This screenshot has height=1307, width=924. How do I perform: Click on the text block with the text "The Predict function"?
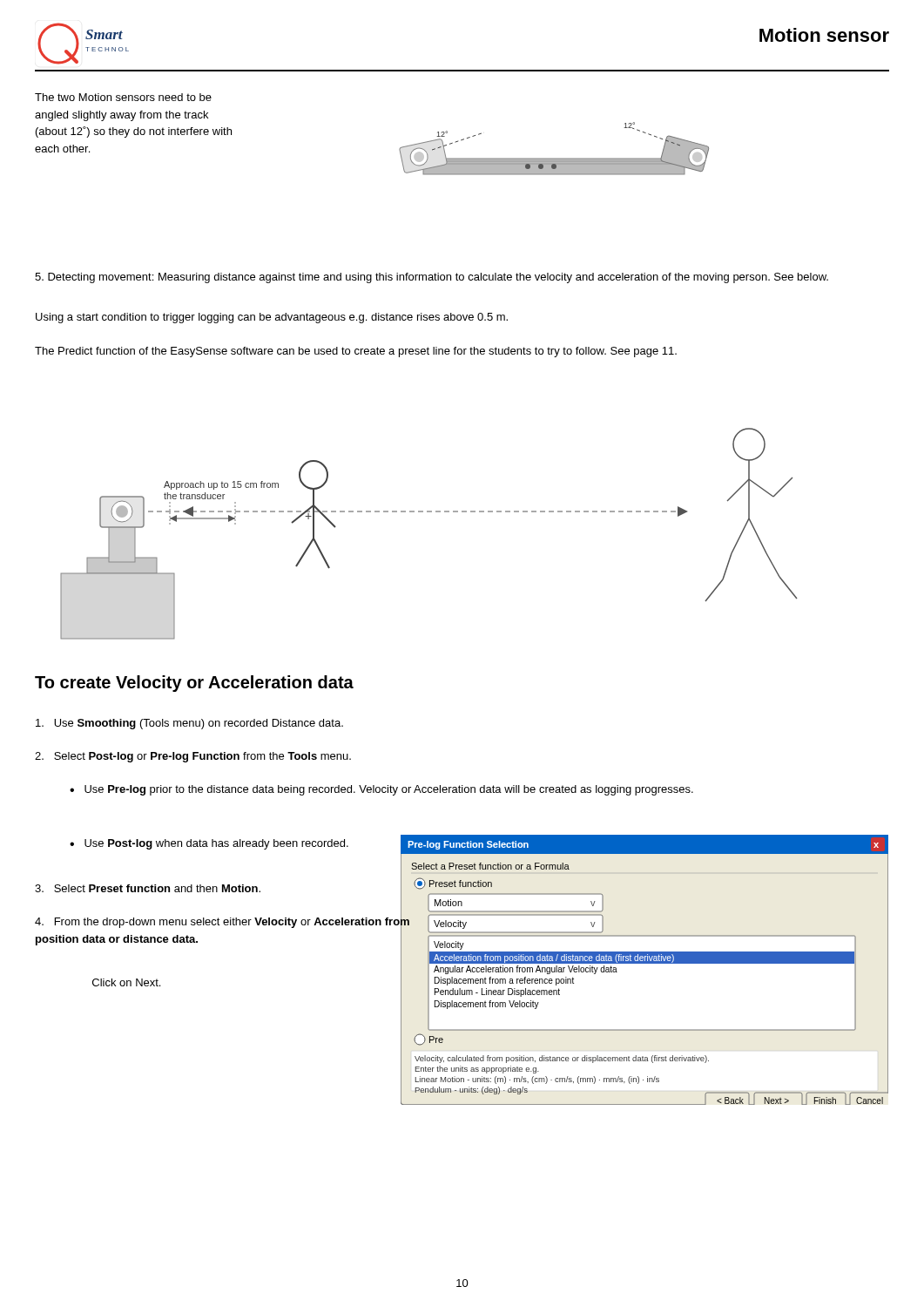point(356,351)
